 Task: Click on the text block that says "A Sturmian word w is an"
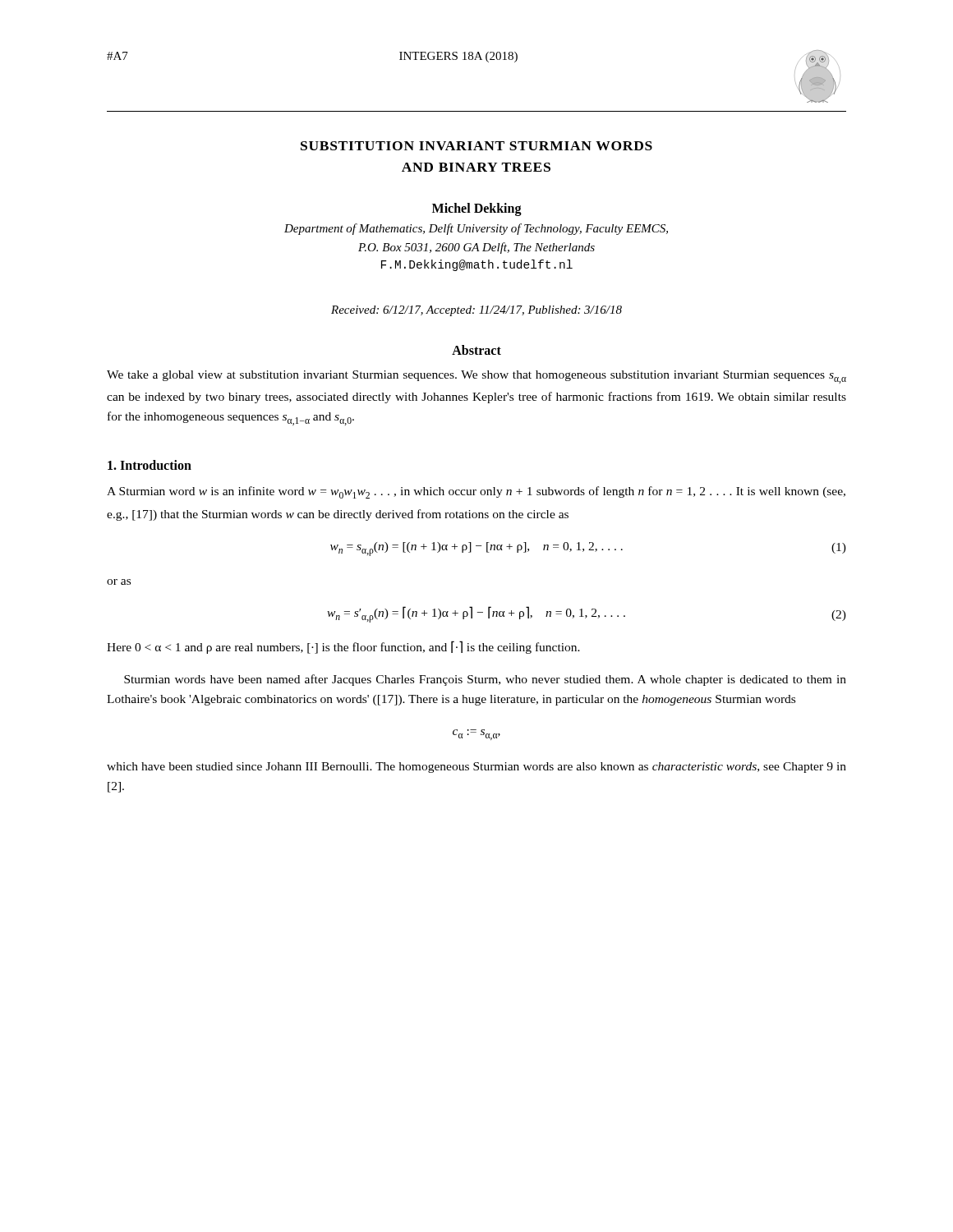(x=476, y=503)
